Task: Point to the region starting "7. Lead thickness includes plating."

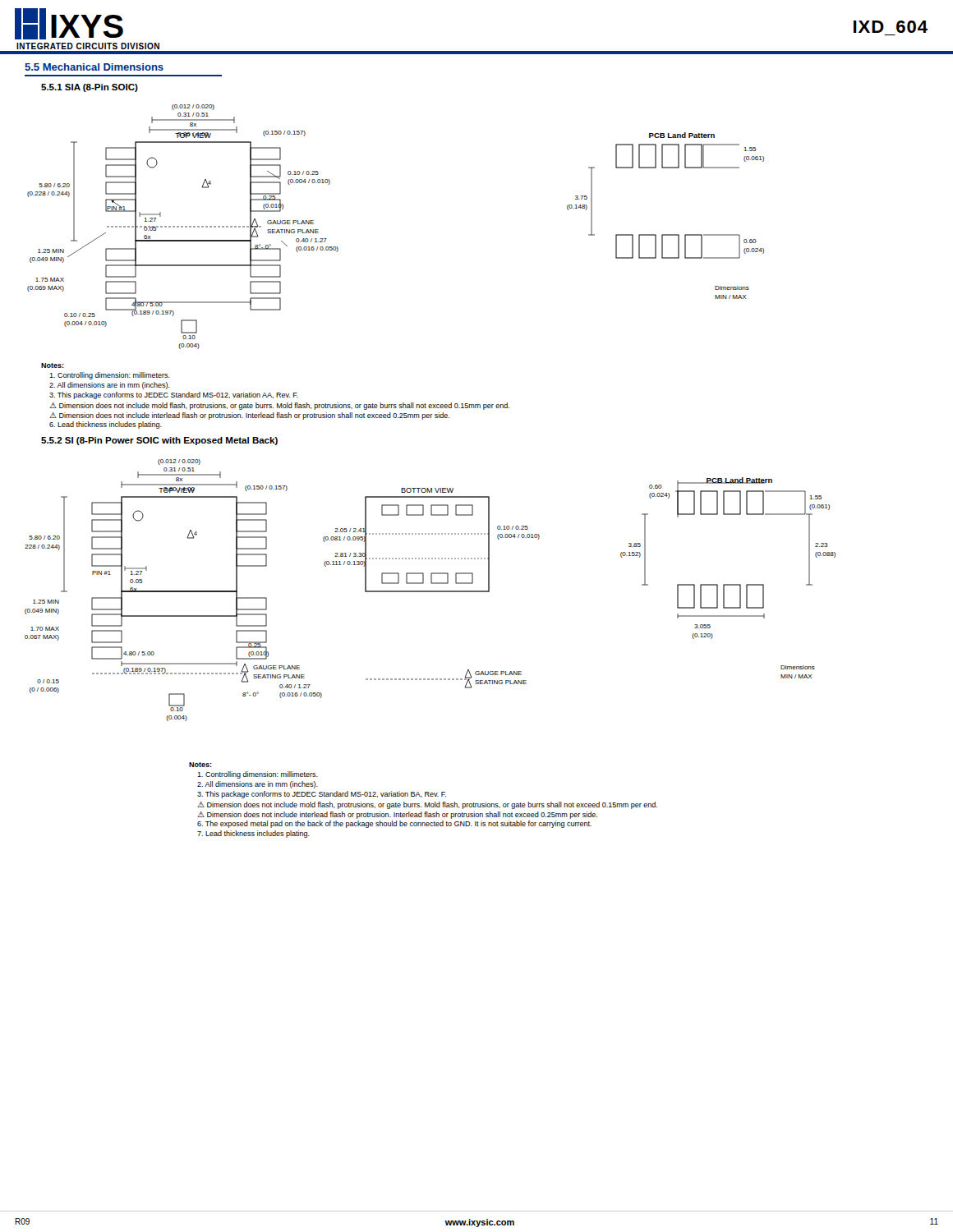Action: coord(253,834)
